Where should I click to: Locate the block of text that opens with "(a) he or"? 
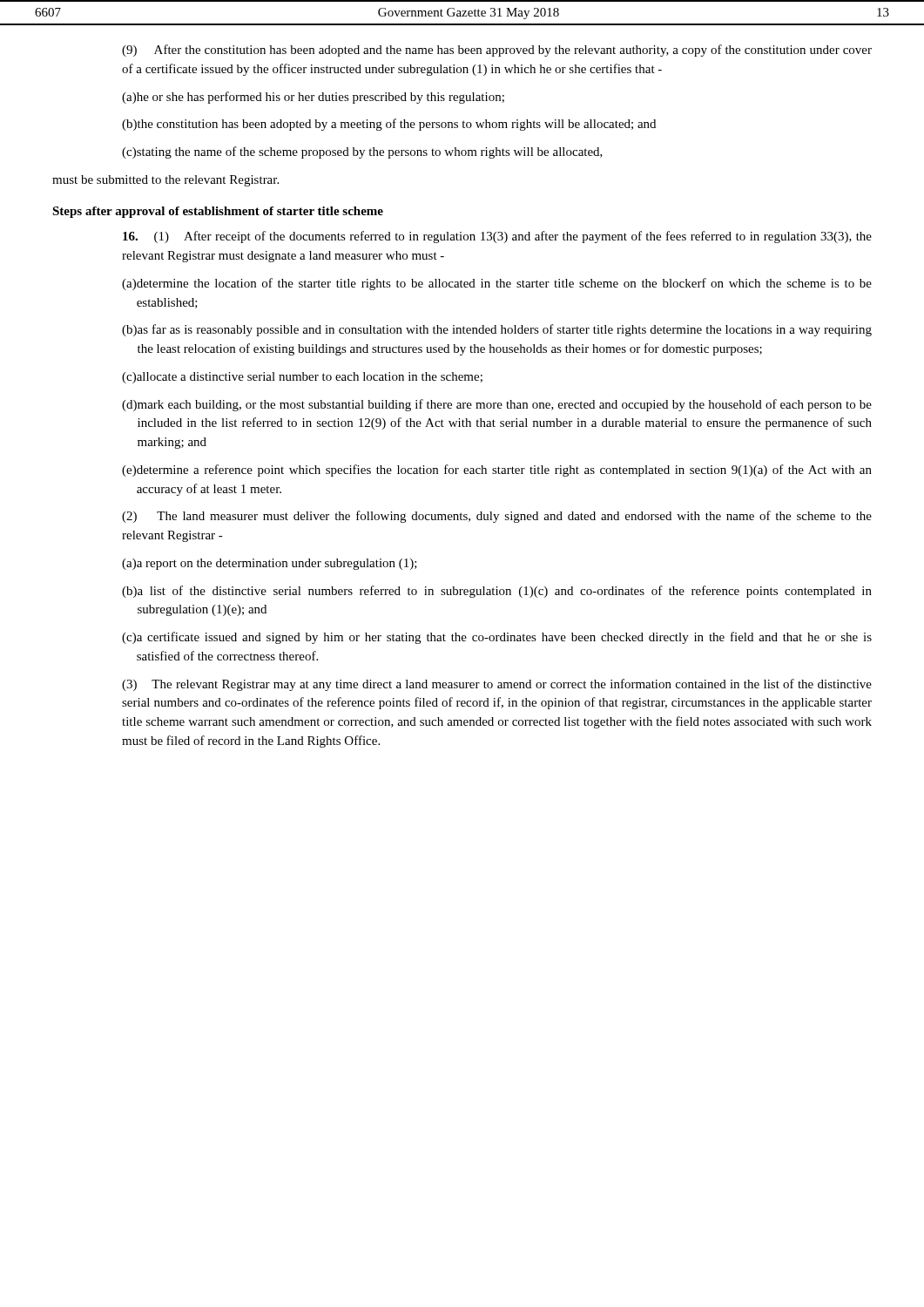pos(462,97)
